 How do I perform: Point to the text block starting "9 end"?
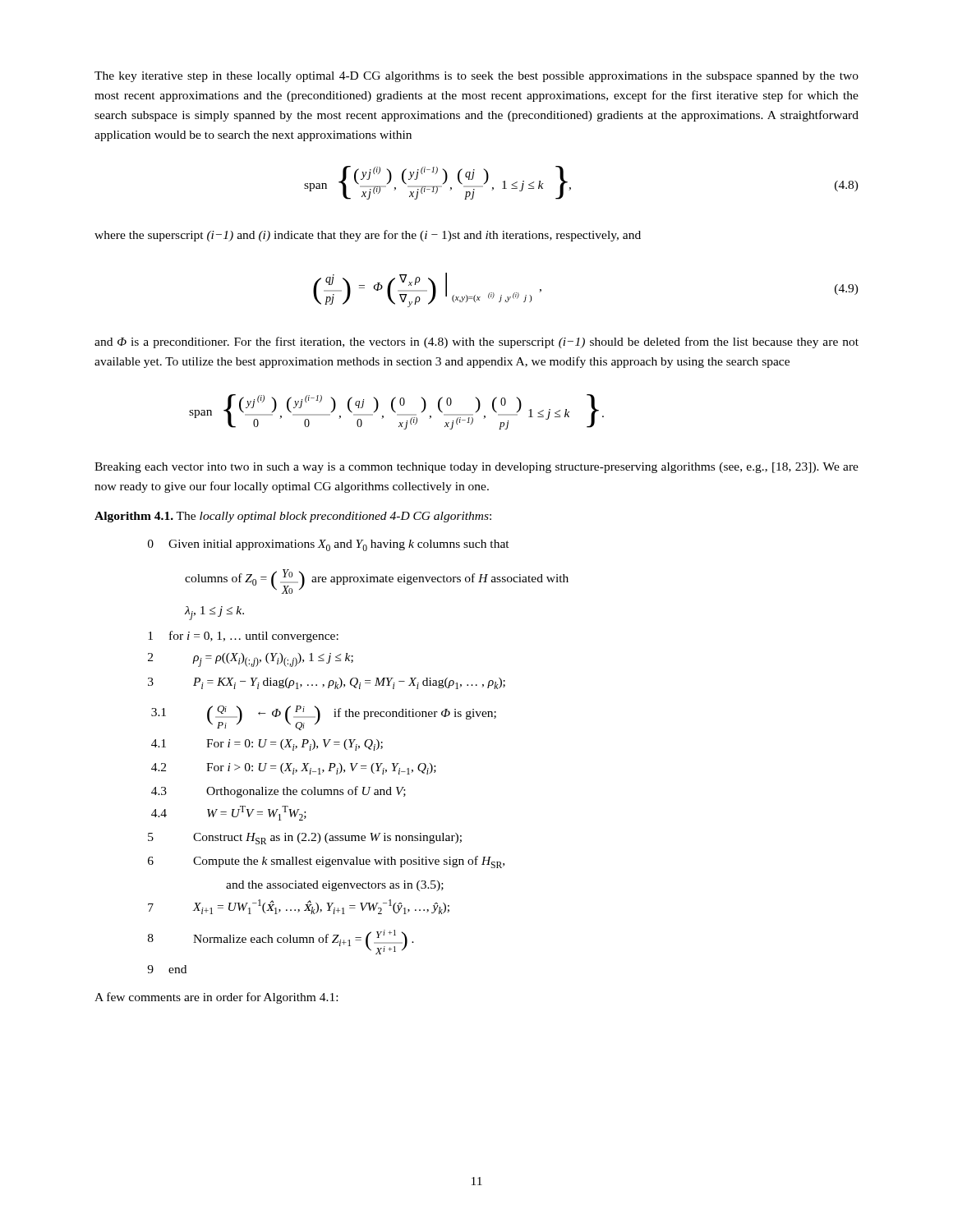tap(167, 969)
